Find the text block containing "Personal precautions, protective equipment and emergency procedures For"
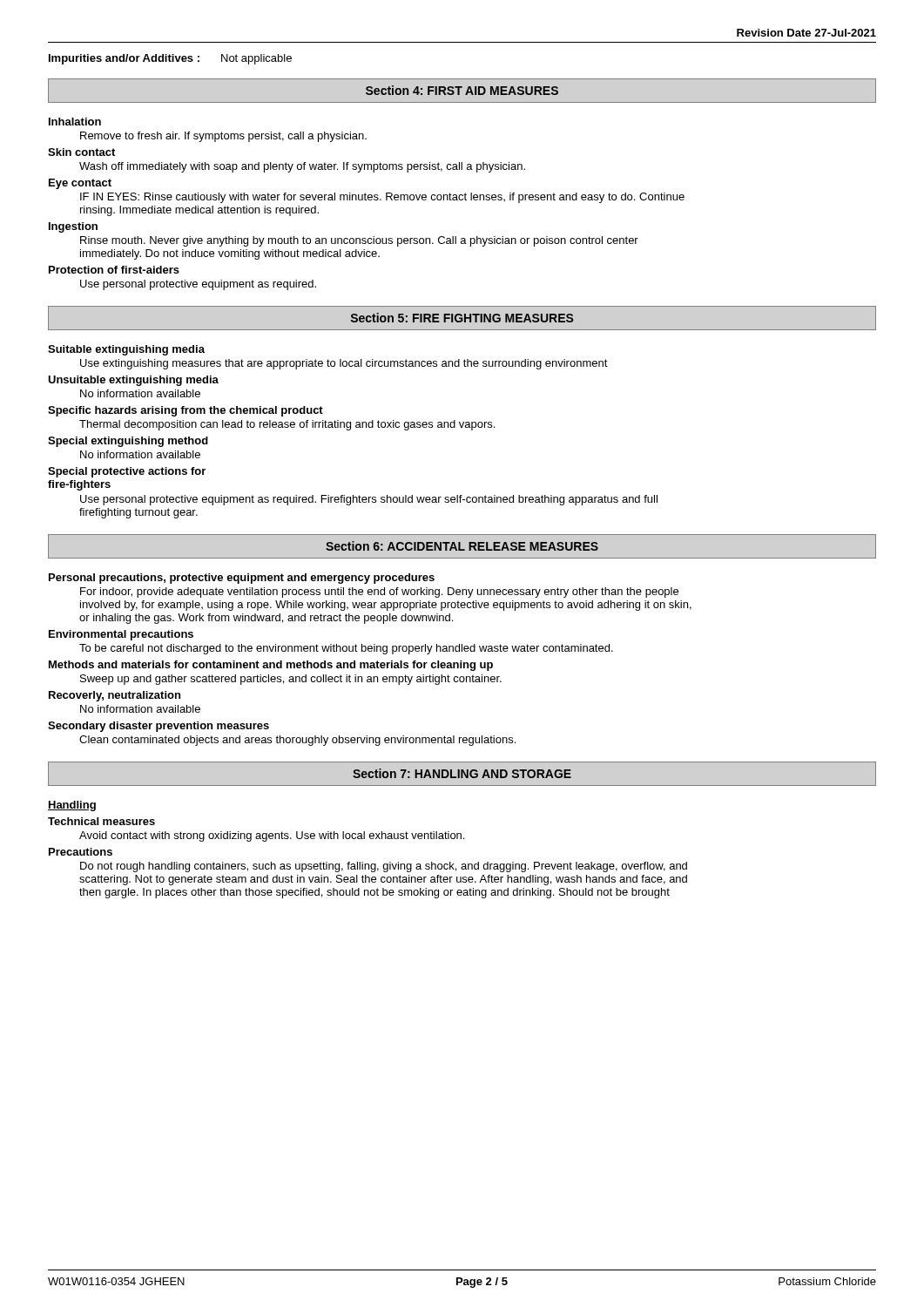The width and height of the screenshot is (924, 1307). click(x=462, y=658)
